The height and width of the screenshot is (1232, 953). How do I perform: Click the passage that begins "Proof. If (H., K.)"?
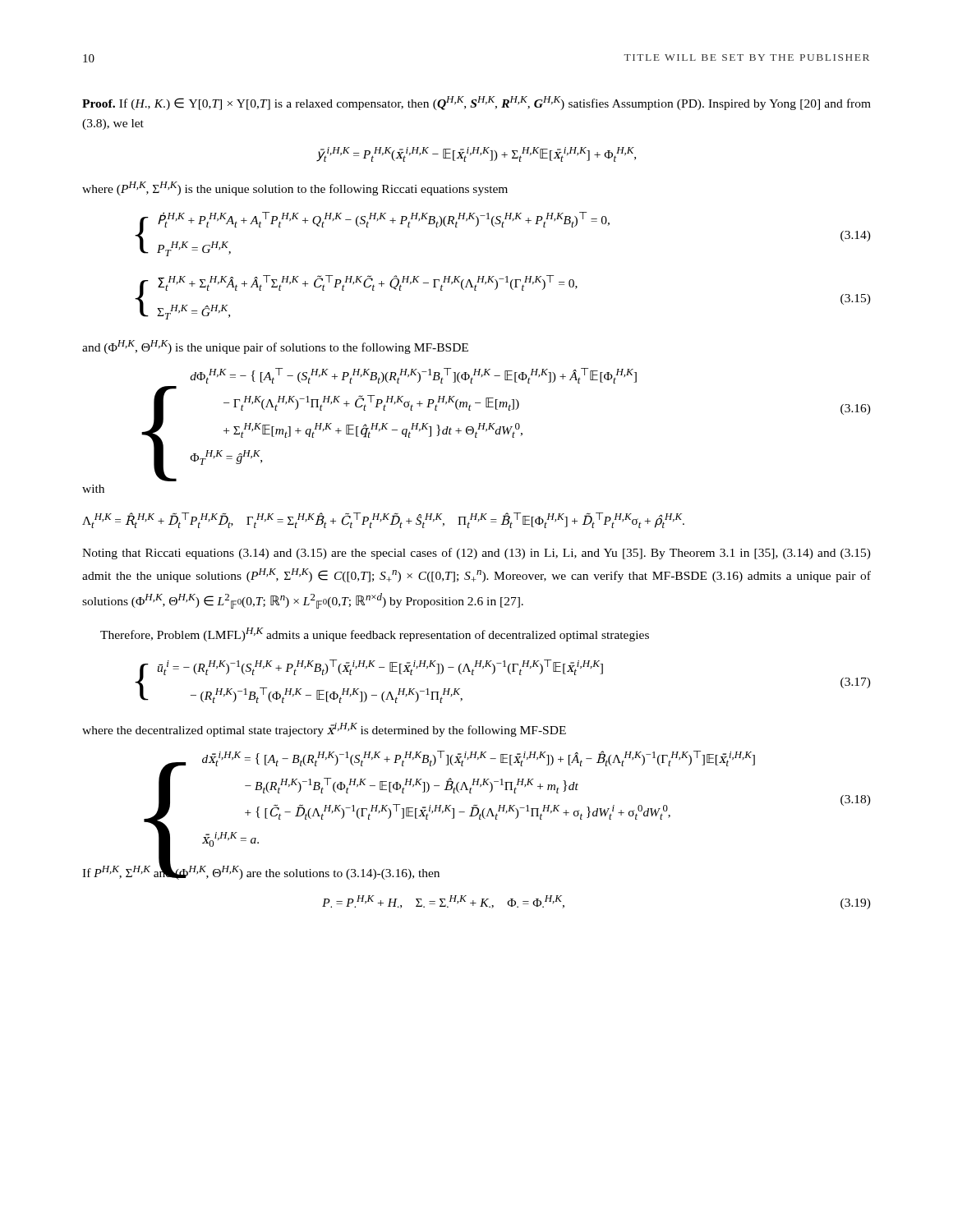[x=476, y=111]
